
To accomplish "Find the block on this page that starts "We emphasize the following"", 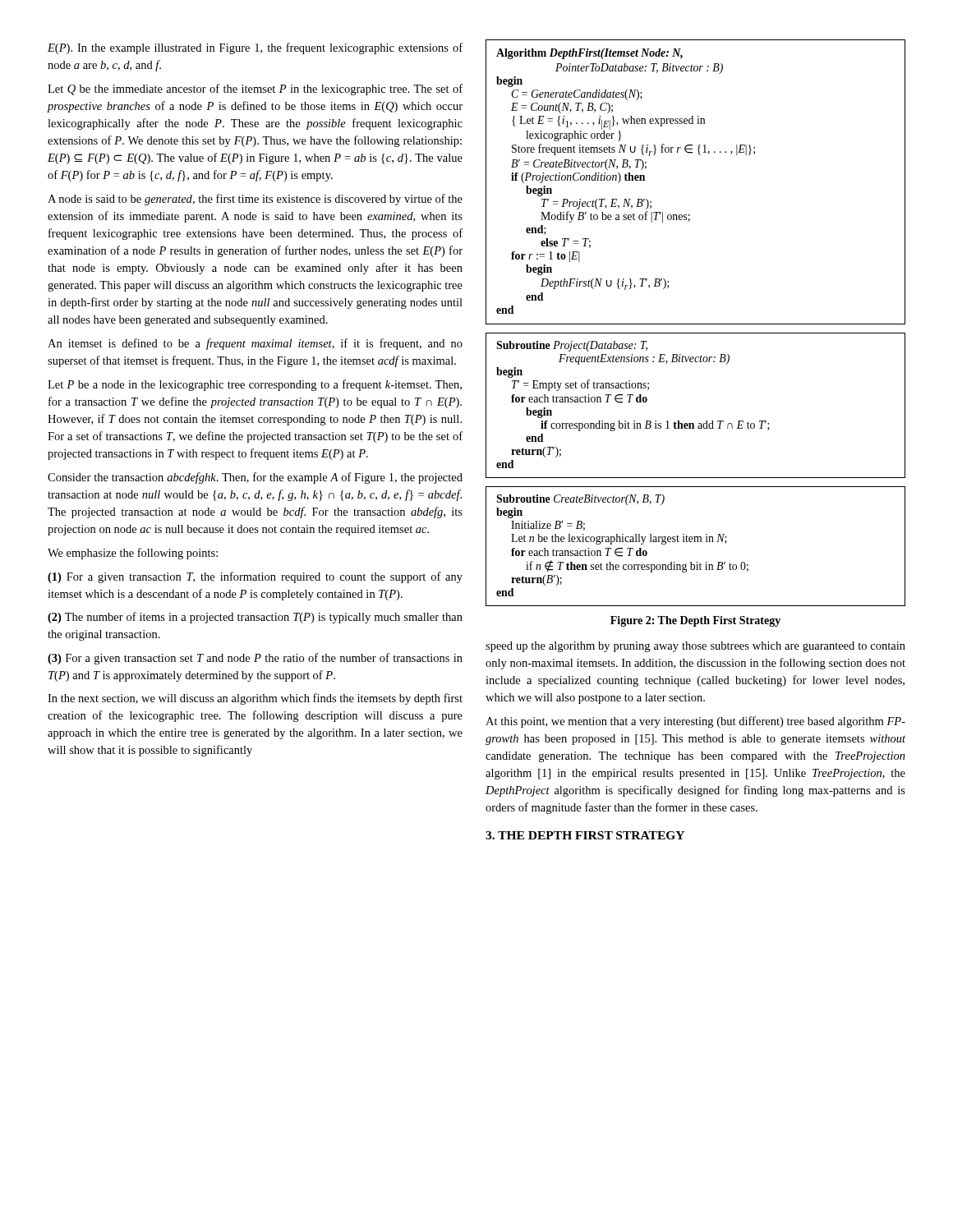I will (133, 554).
